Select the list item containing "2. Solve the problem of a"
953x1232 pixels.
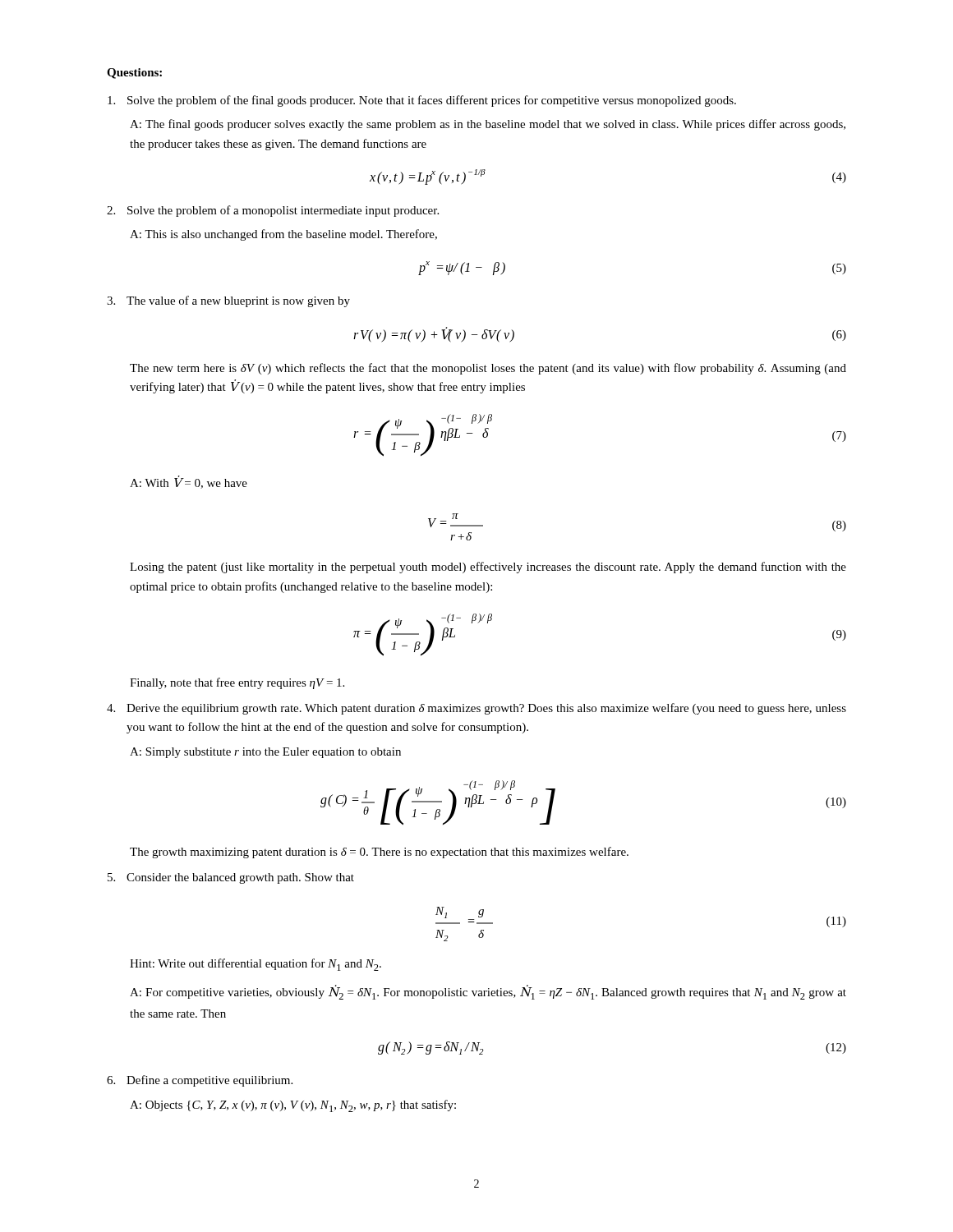click(x=273, y=211)
